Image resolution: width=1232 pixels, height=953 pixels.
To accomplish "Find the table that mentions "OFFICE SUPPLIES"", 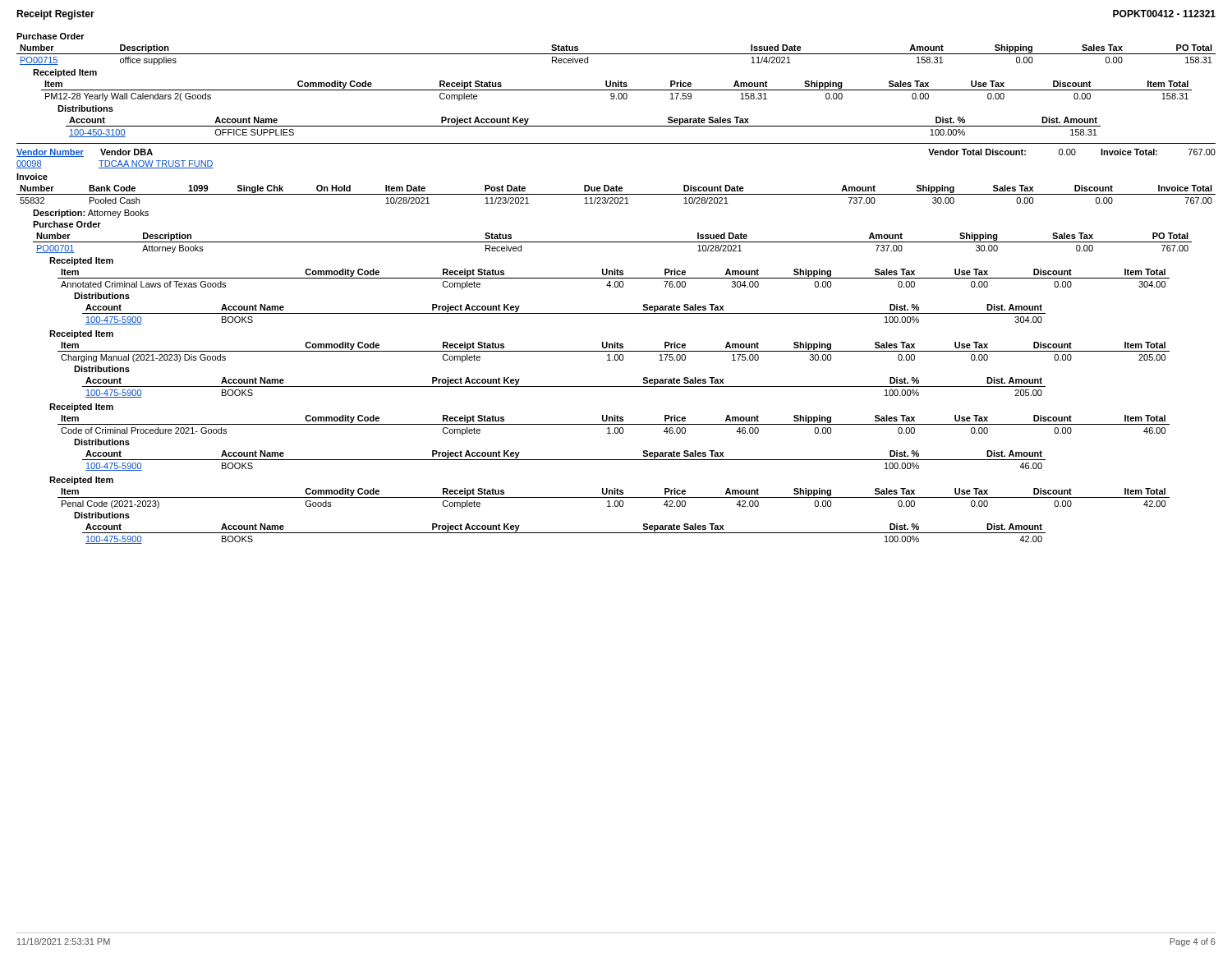I will click(616, 126).
